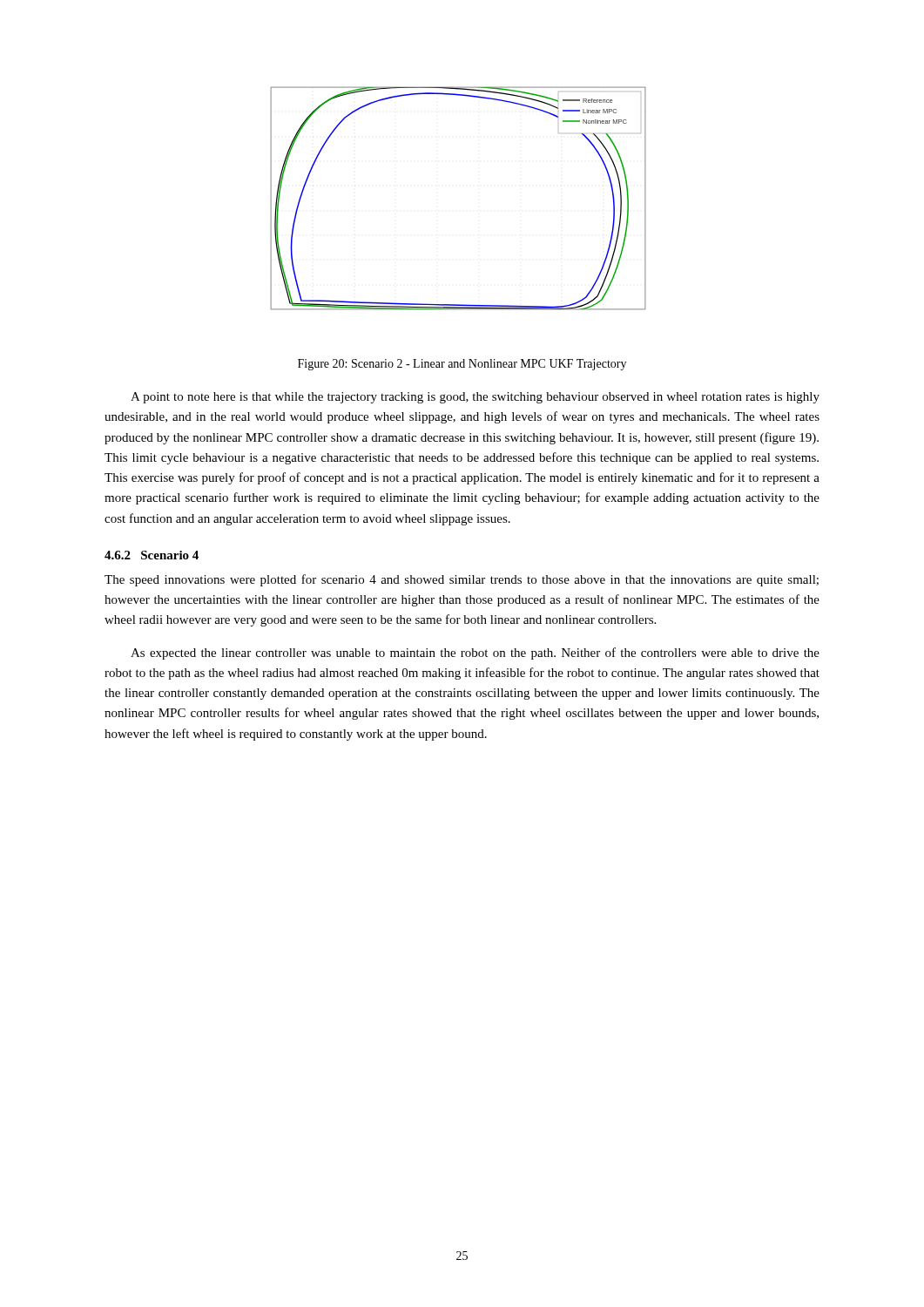Locate the text block starting "As expected the linear controller"
The image size is (924, 1307).
click(x=462, y=693)
